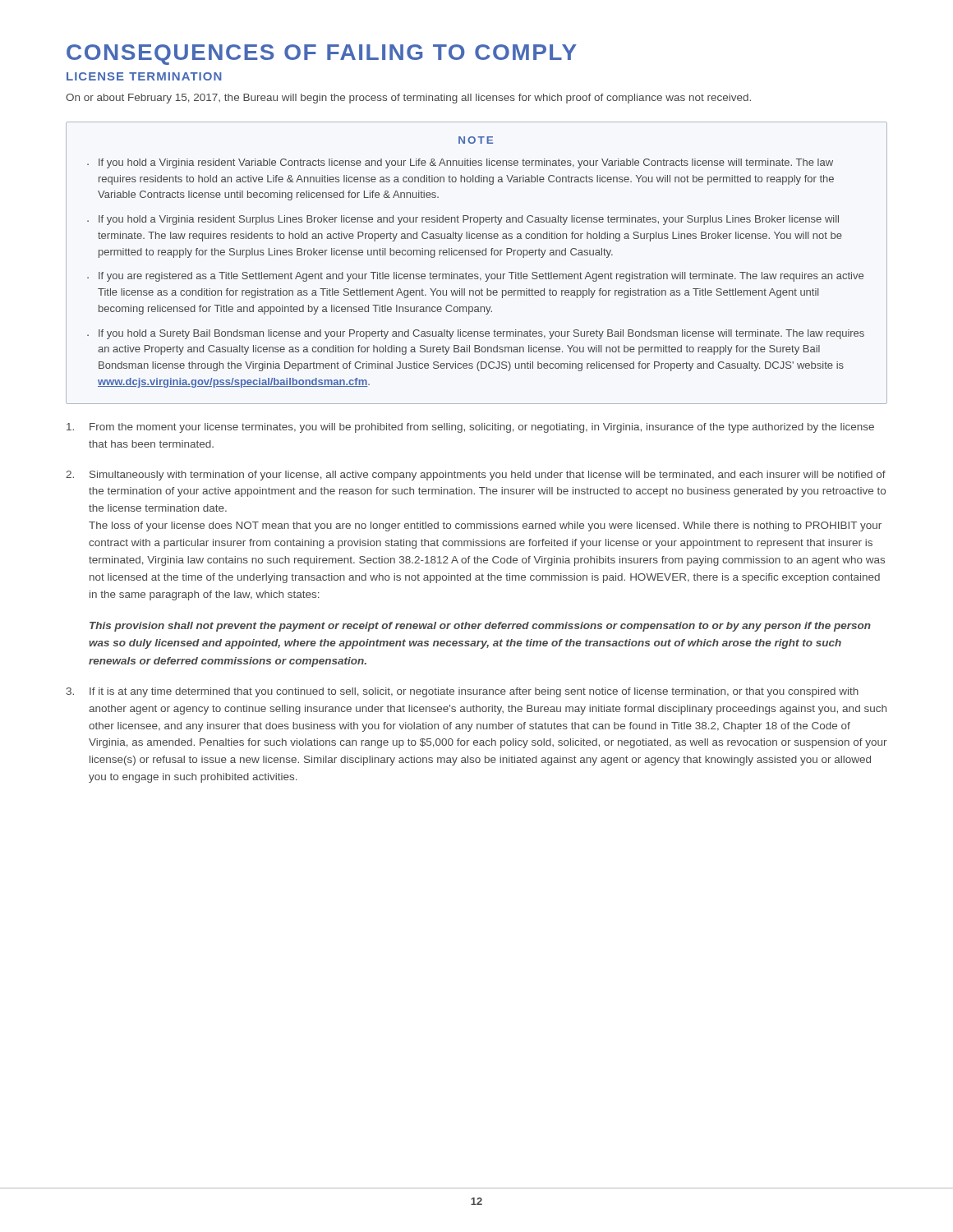Find the section header with the text "LICENSE TERMINATION"
Screen dimensions: 1232x953
click(144, 76)
